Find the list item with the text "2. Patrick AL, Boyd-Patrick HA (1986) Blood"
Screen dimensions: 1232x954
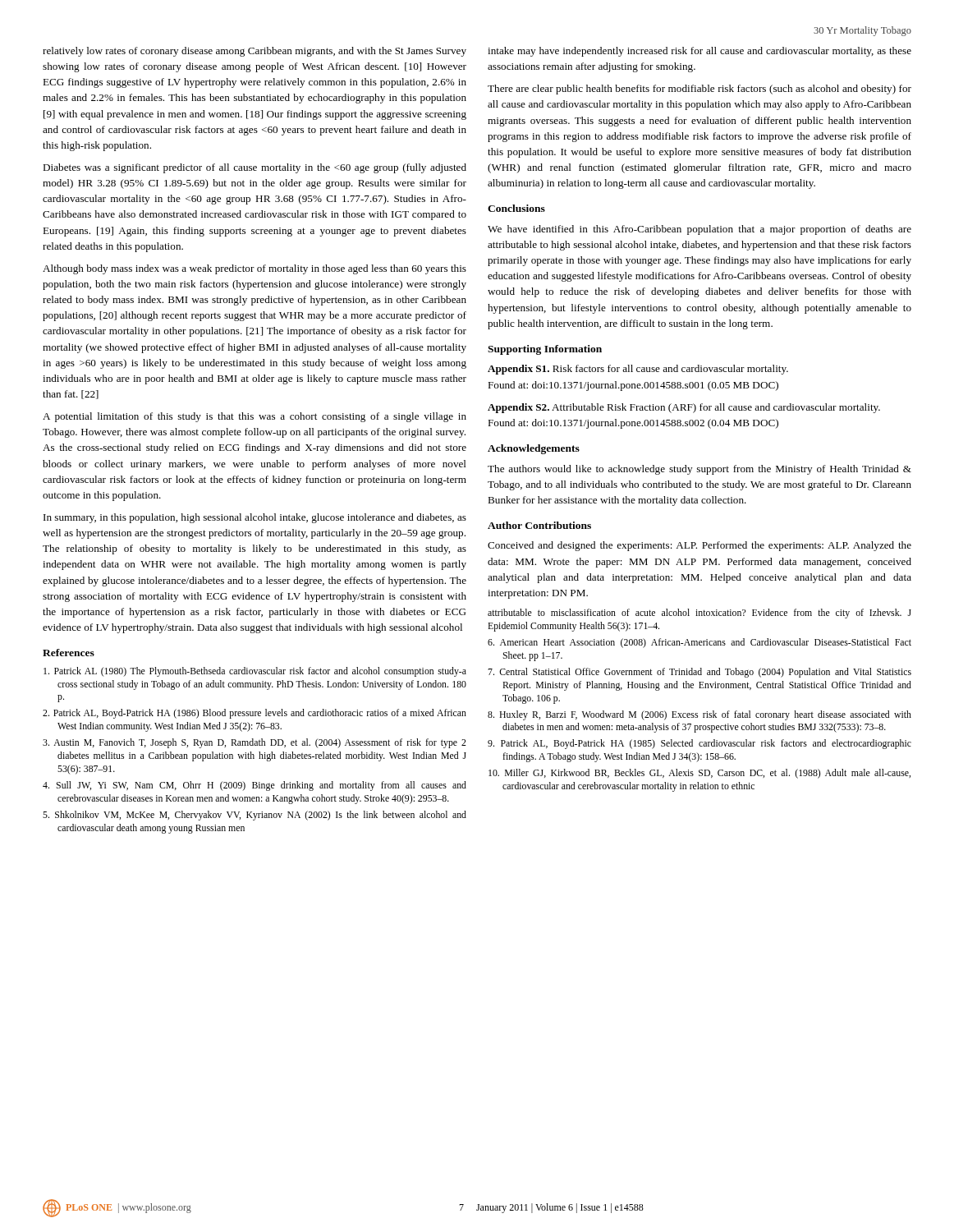(x=255, y=720)
